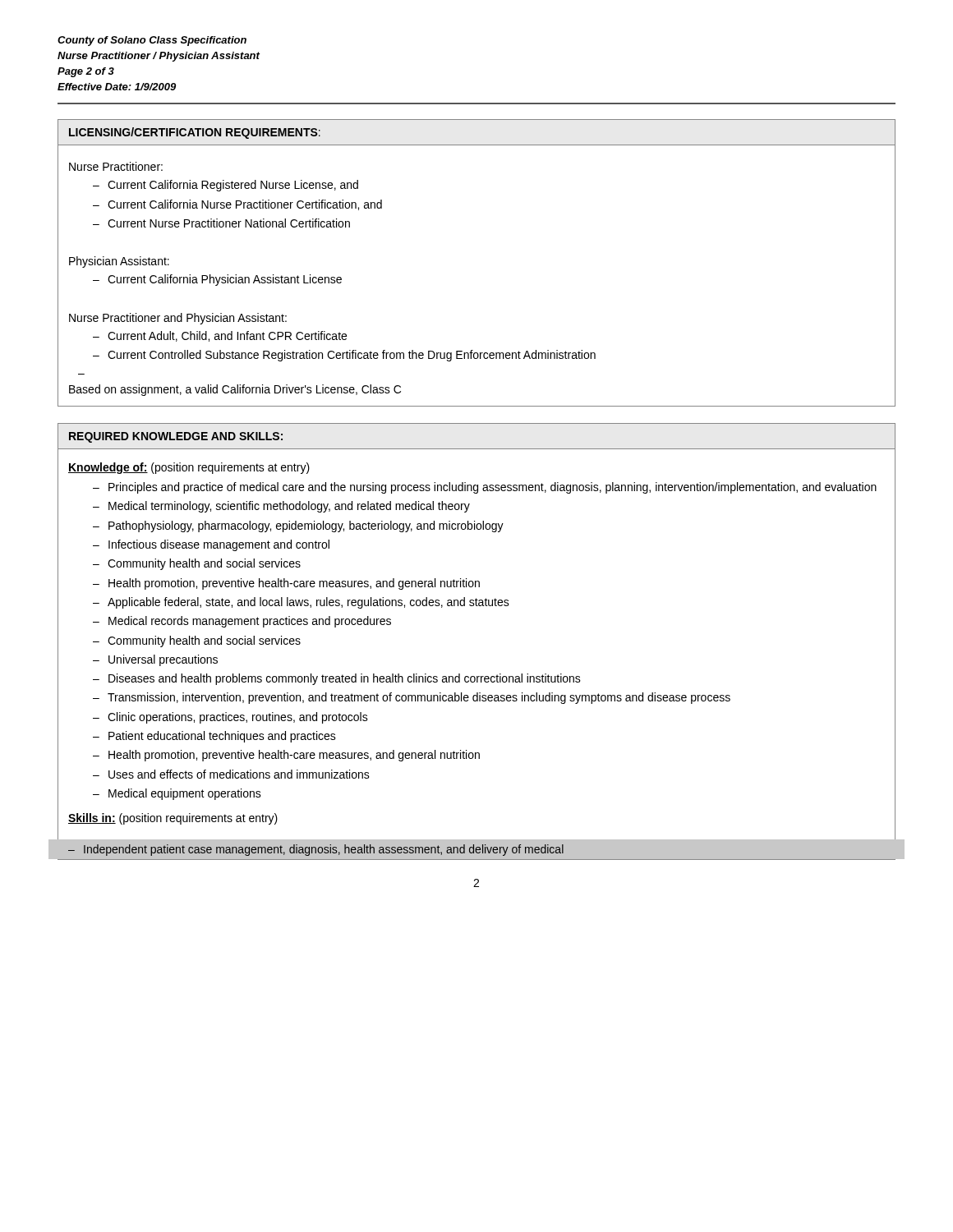Select the list item containing "Current Adult, Child, and Infant"
The width and height of the screenshot is (953, 1232).
pyautogui.click(x=227, y=336)
